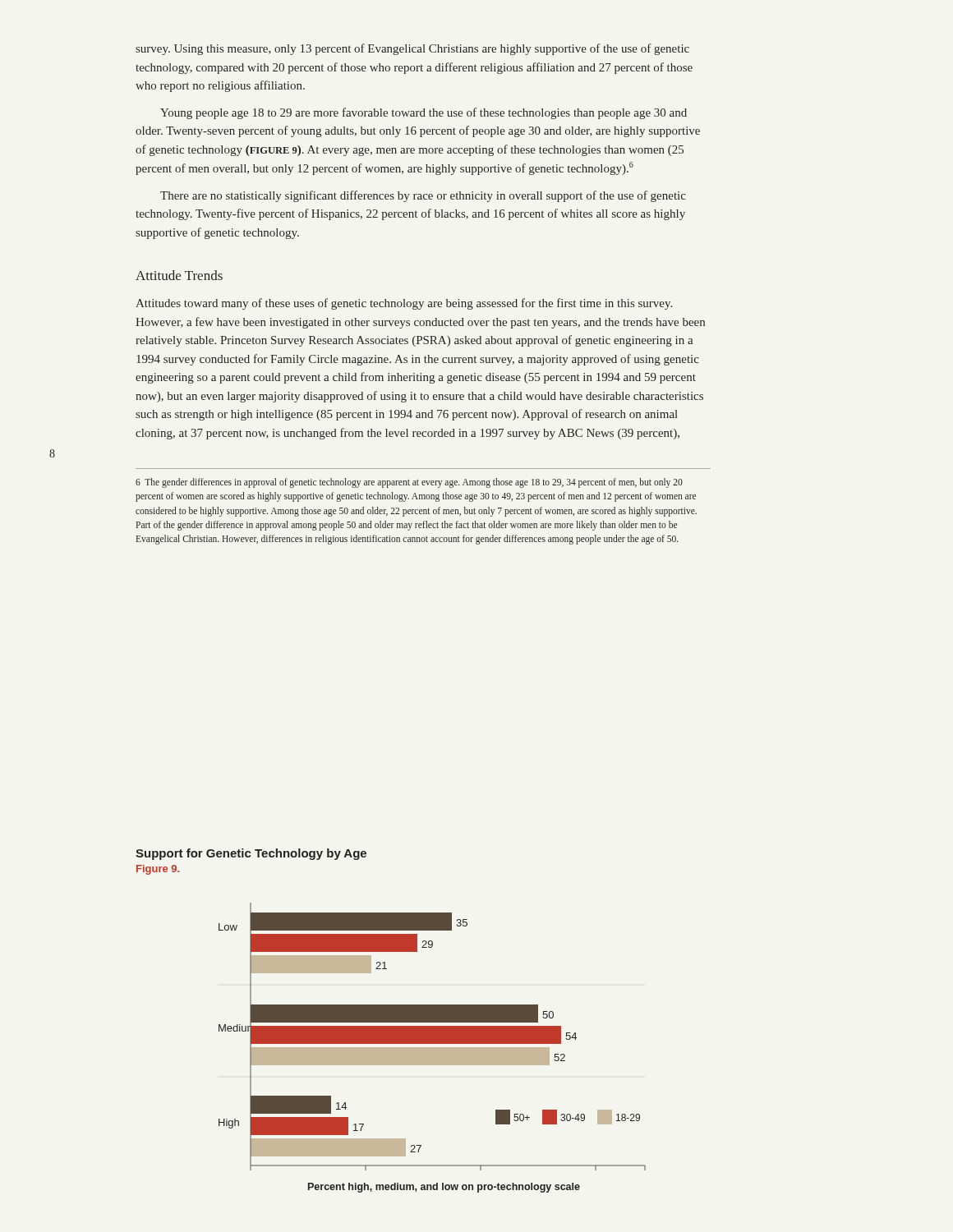Select the text block that says "There are no statistically significant"
Image resolution: width=953 pixels, height=1232 pixels.
point(423,214)
